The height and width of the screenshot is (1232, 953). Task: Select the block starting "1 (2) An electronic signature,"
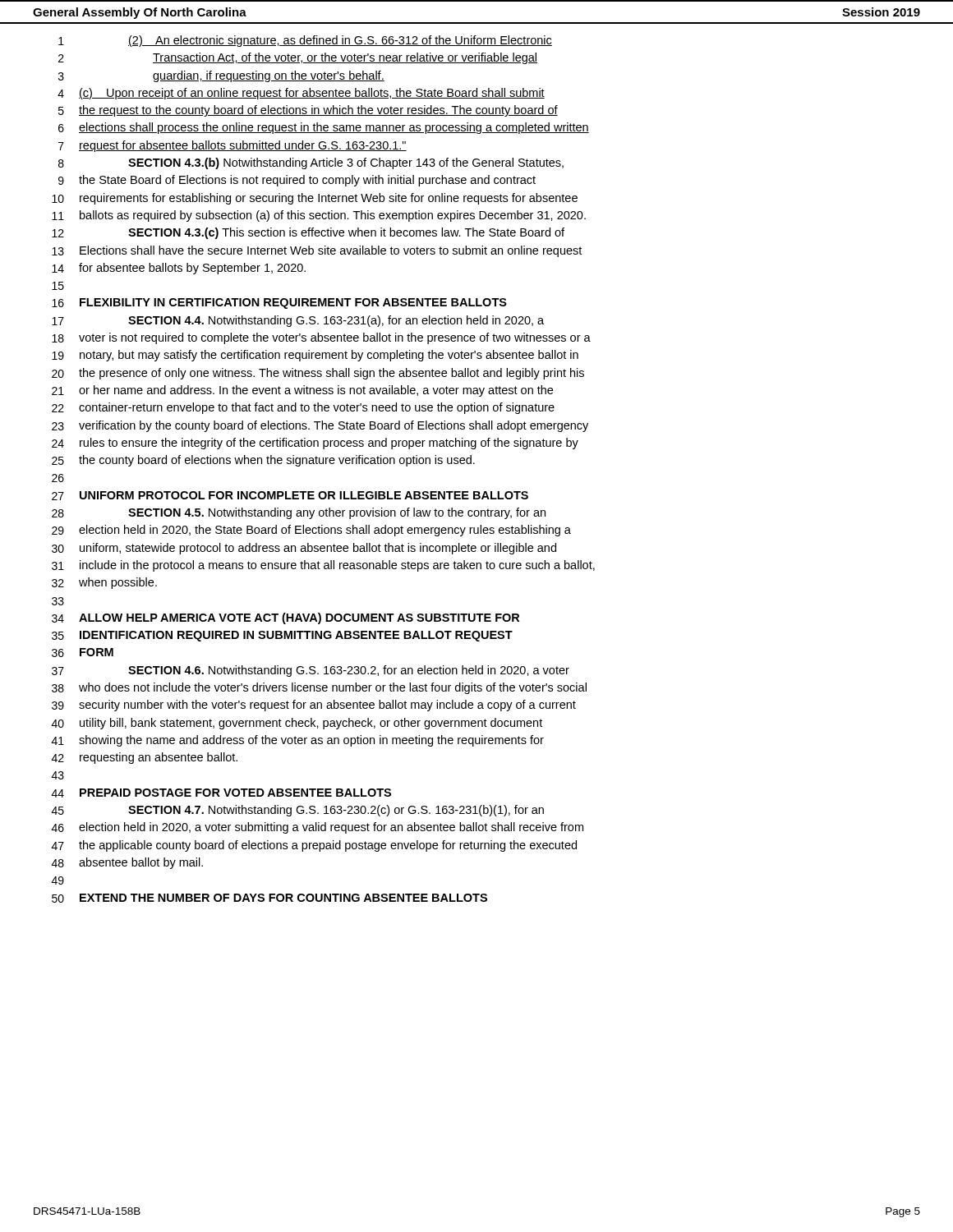[476, 58]
